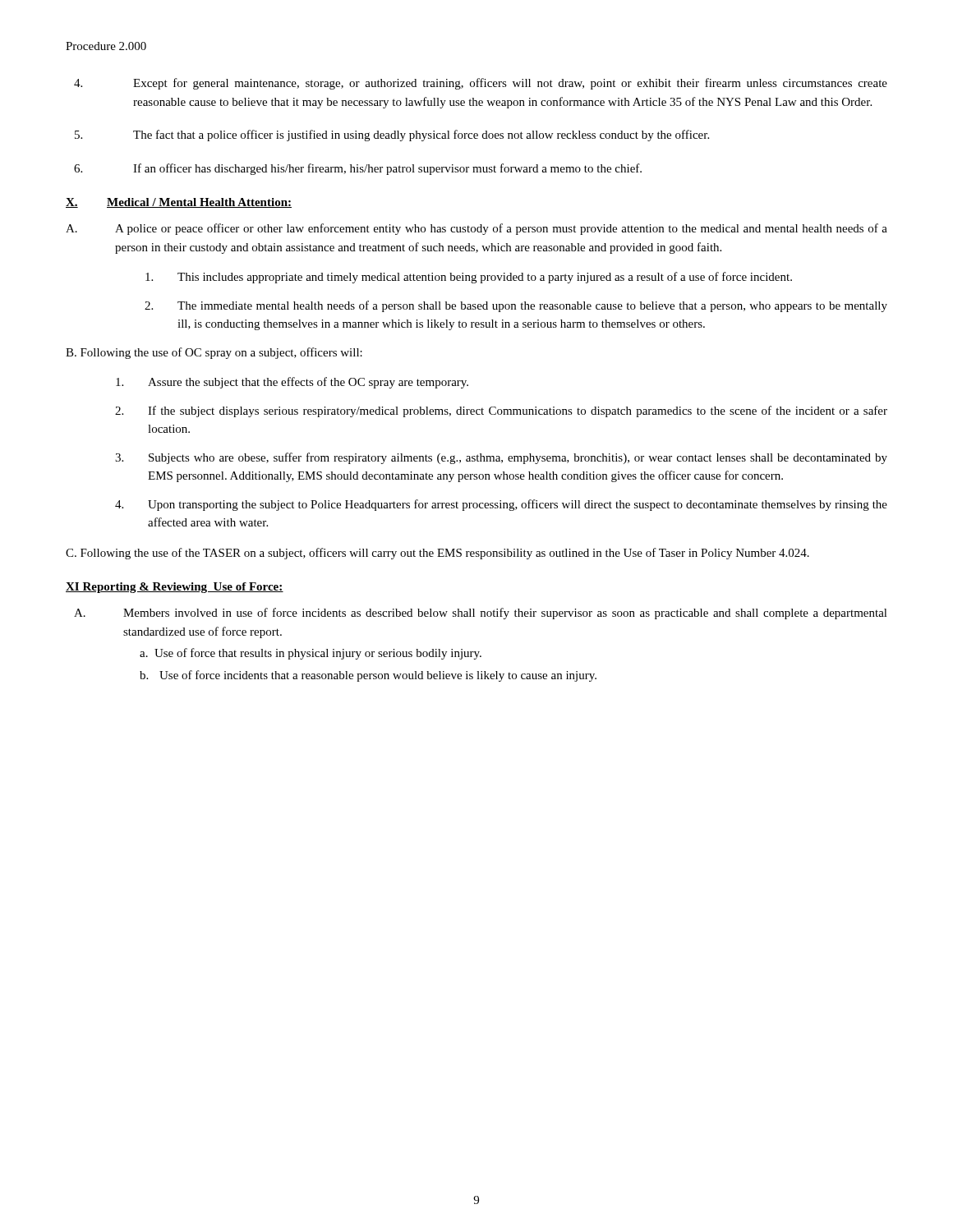This screenshot has width=953, height=1232.
Task: Locate the block of text that opens with "A. Members involved in use"
Action: click(476, 646)
